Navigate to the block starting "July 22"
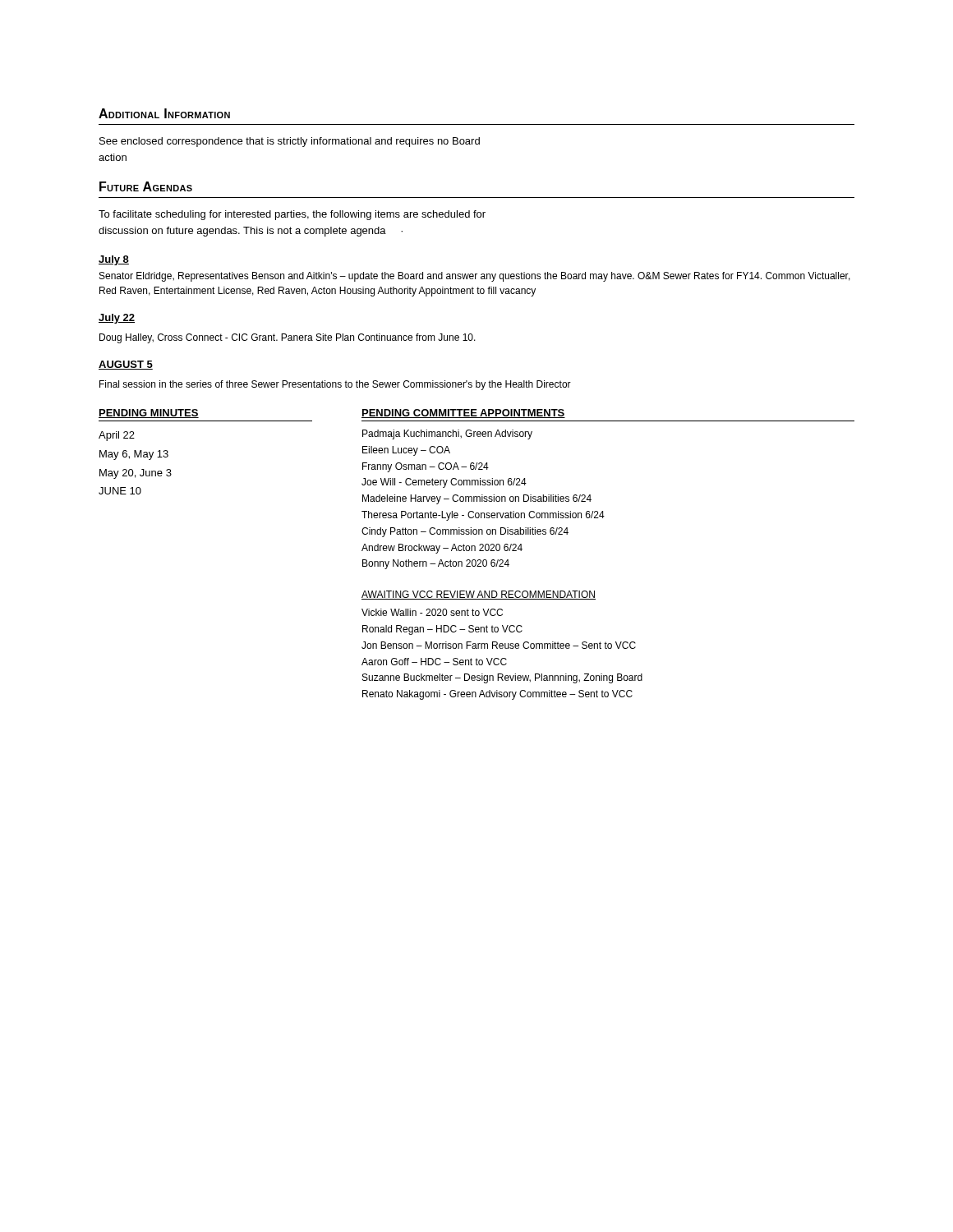The width and height of the screenshot is (953, 1232). [117, 317]
